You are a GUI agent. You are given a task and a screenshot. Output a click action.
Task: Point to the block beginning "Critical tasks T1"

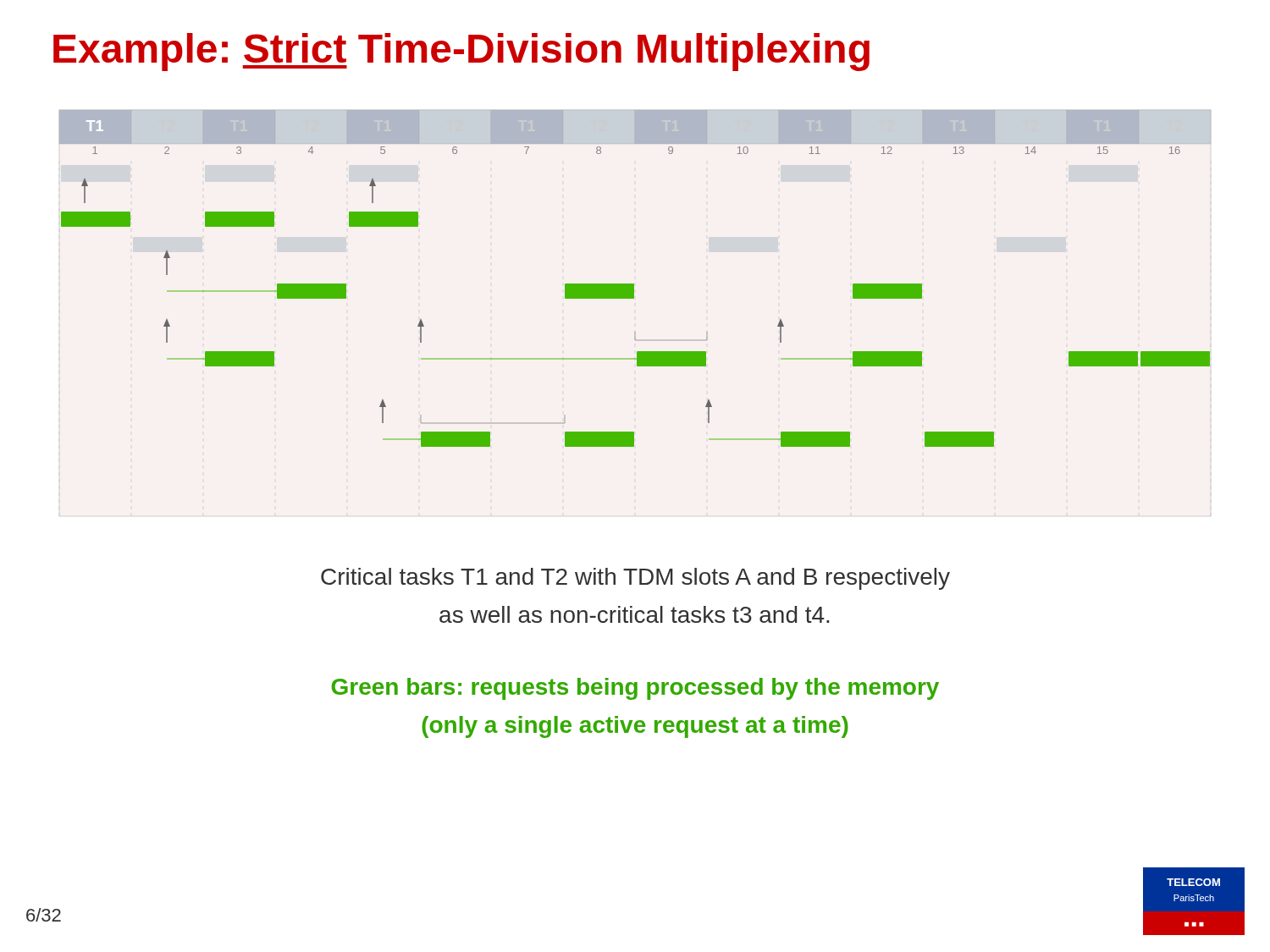(635, 596)
